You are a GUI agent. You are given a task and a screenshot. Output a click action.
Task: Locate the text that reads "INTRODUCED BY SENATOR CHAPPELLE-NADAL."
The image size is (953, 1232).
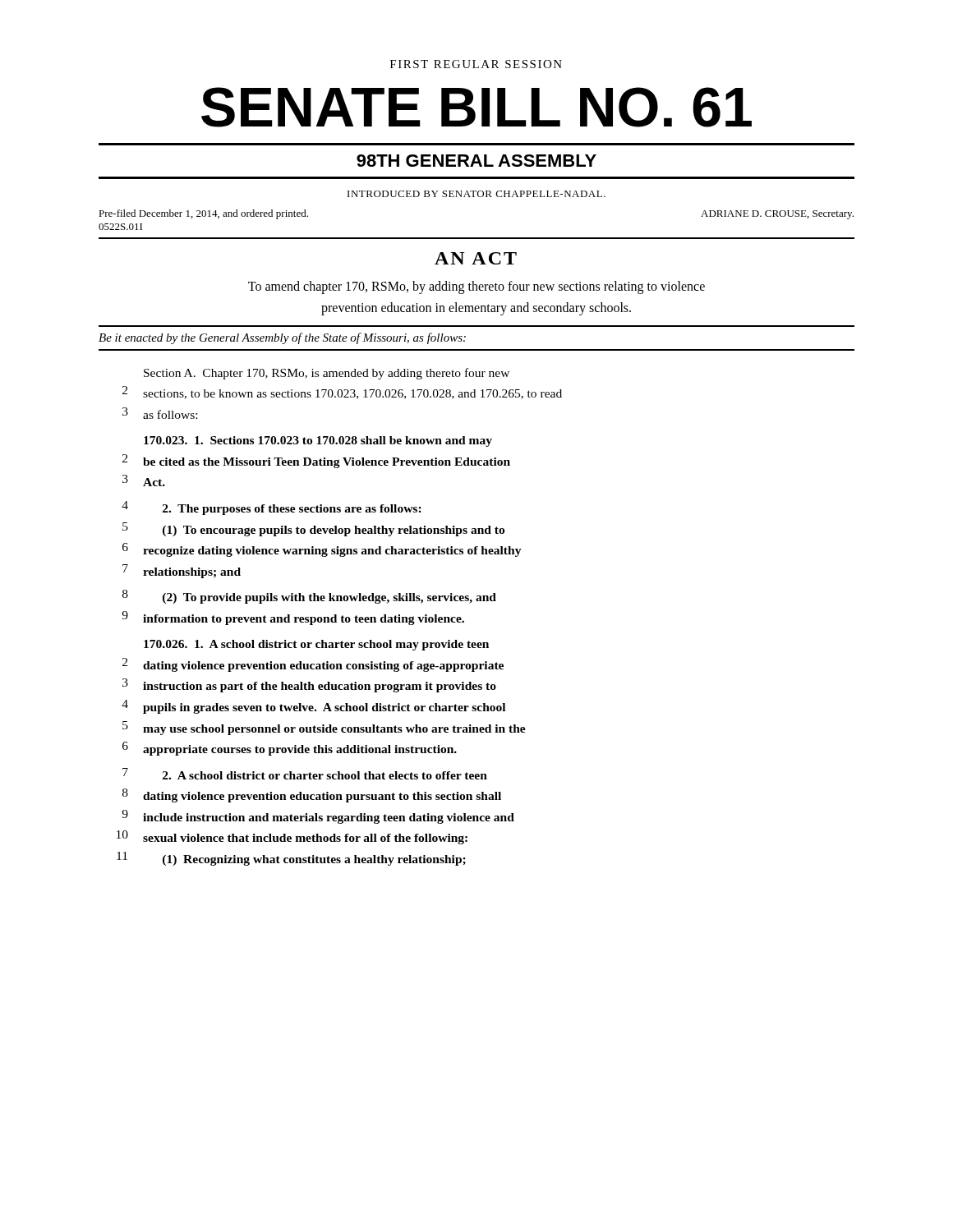pos(476,194)
